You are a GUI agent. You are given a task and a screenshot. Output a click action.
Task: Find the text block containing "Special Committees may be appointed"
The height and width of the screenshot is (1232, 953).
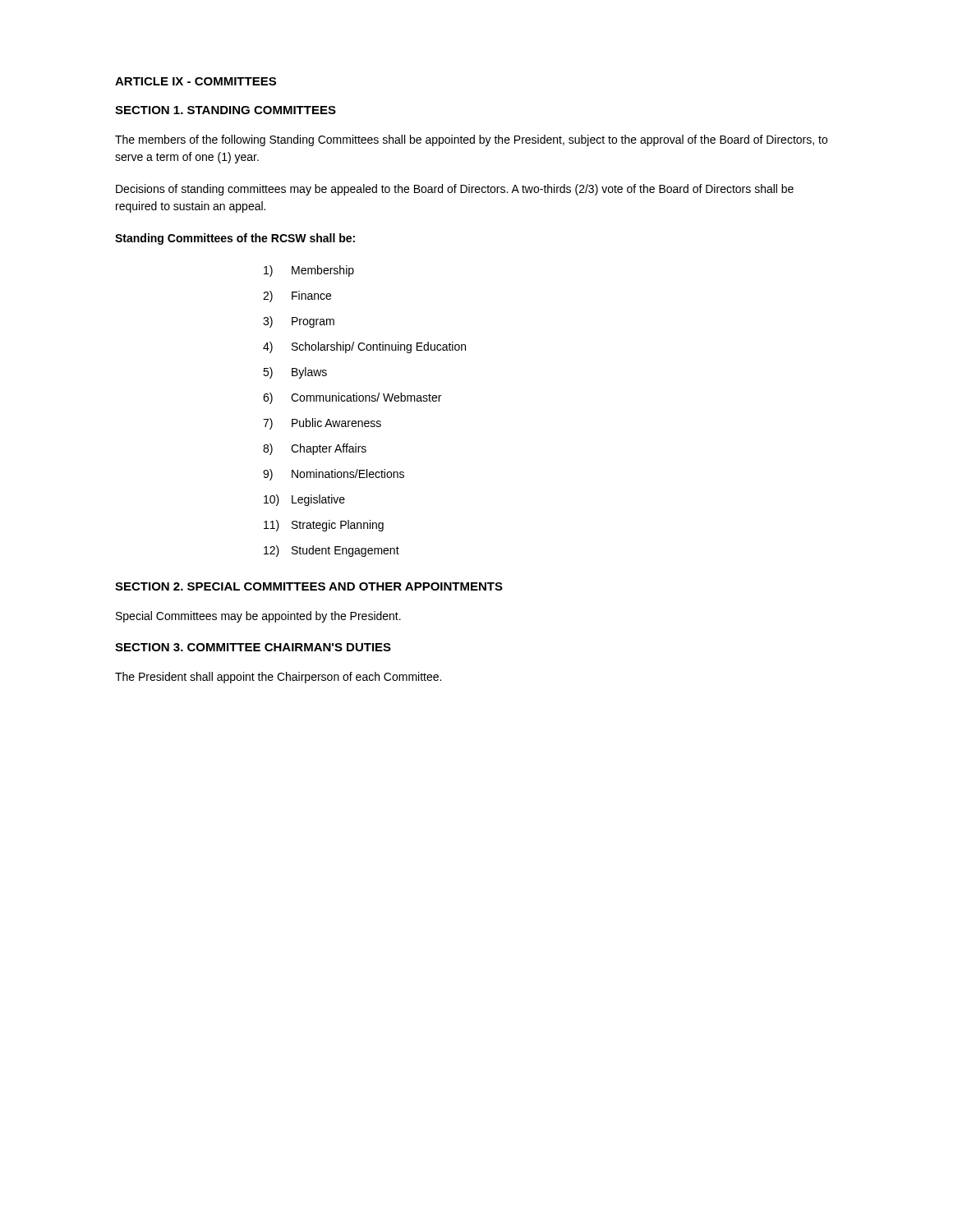258,616
